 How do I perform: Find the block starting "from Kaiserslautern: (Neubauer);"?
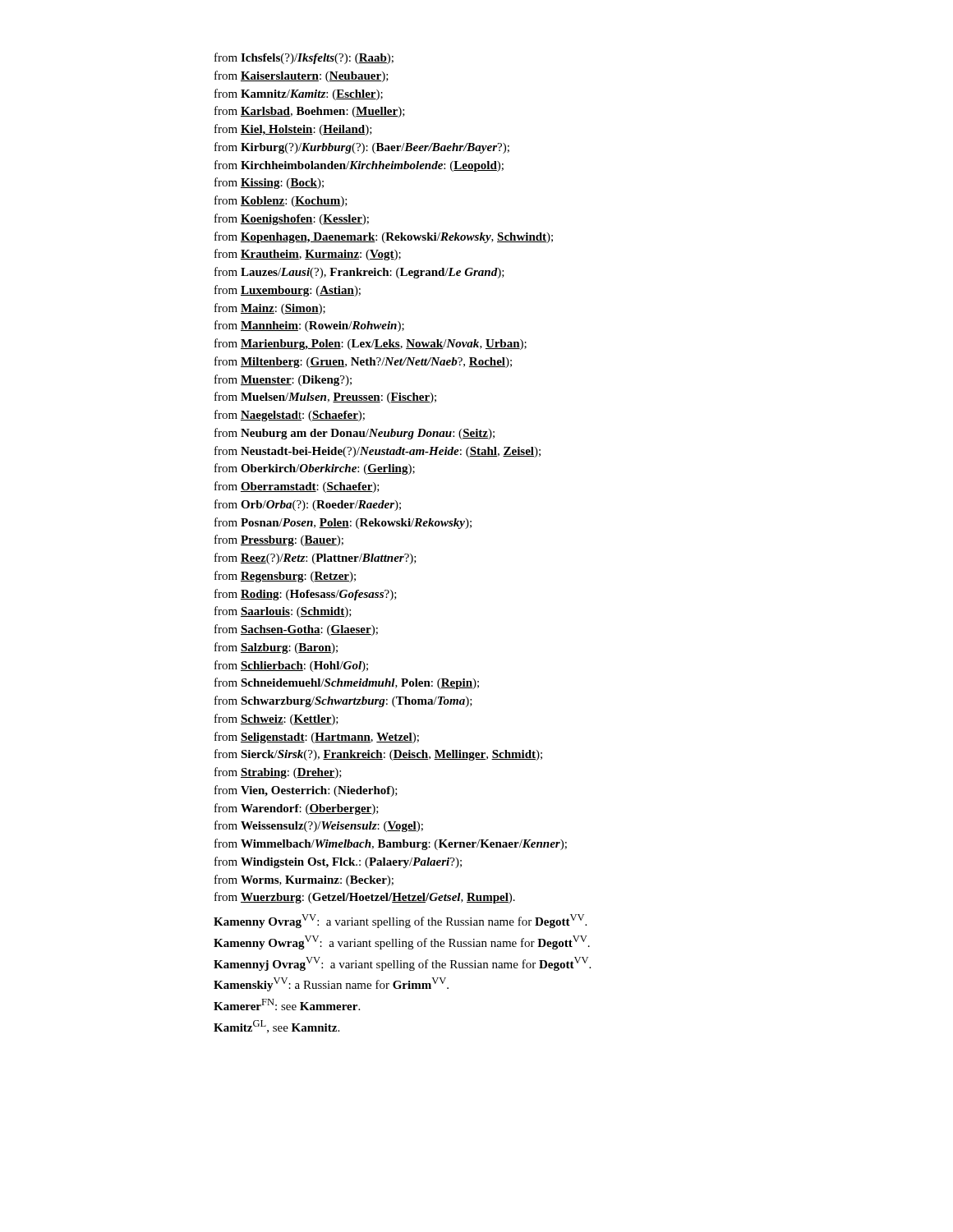(x=301, y=75)
